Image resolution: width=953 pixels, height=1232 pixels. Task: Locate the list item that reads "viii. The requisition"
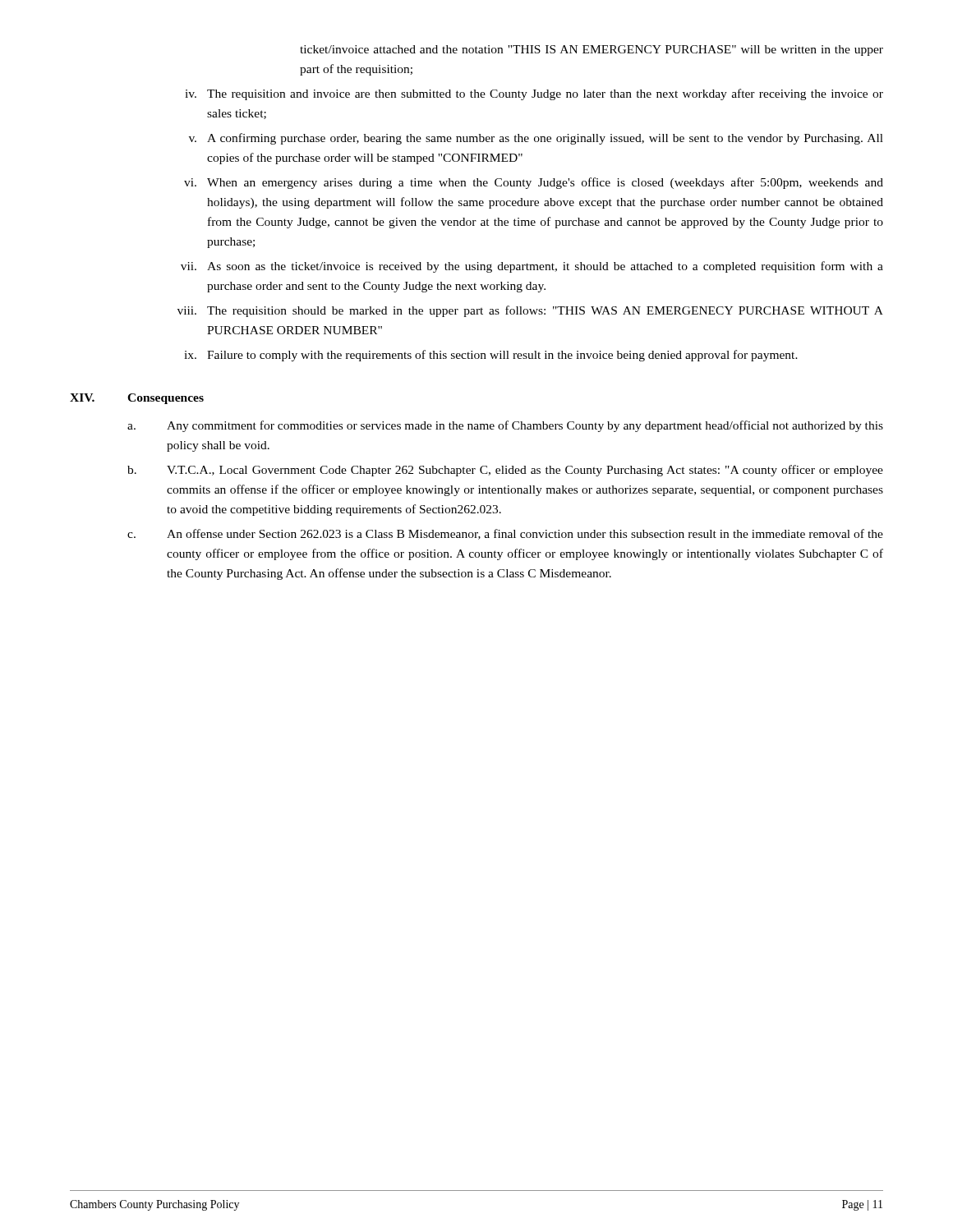point(518,320)
